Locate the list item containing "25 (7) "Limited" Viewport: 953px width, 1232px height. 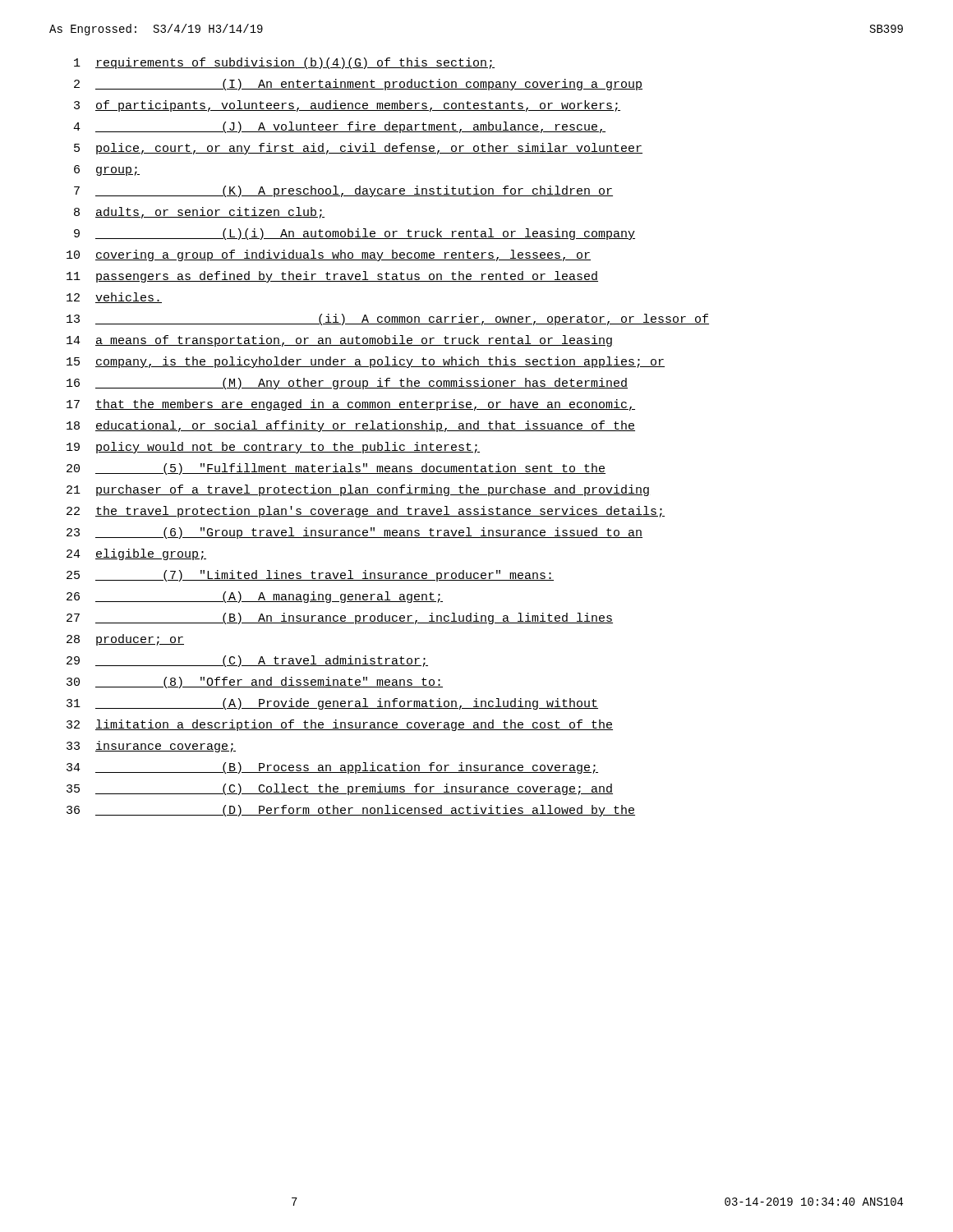[x=476, y=577]
